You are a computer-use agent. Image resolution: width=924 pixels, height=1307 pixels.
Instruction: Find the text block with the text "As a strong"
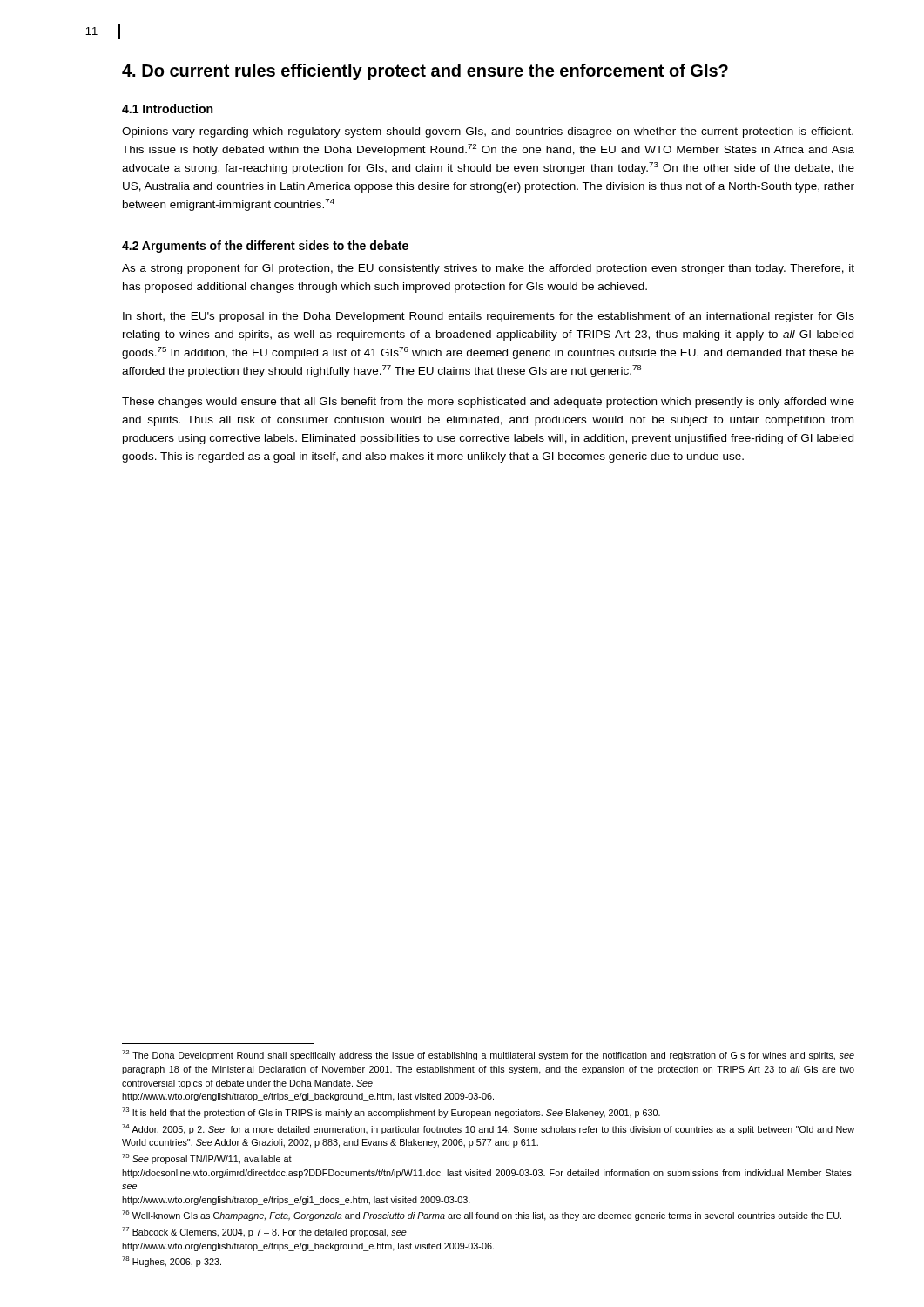tap(488, 277)
